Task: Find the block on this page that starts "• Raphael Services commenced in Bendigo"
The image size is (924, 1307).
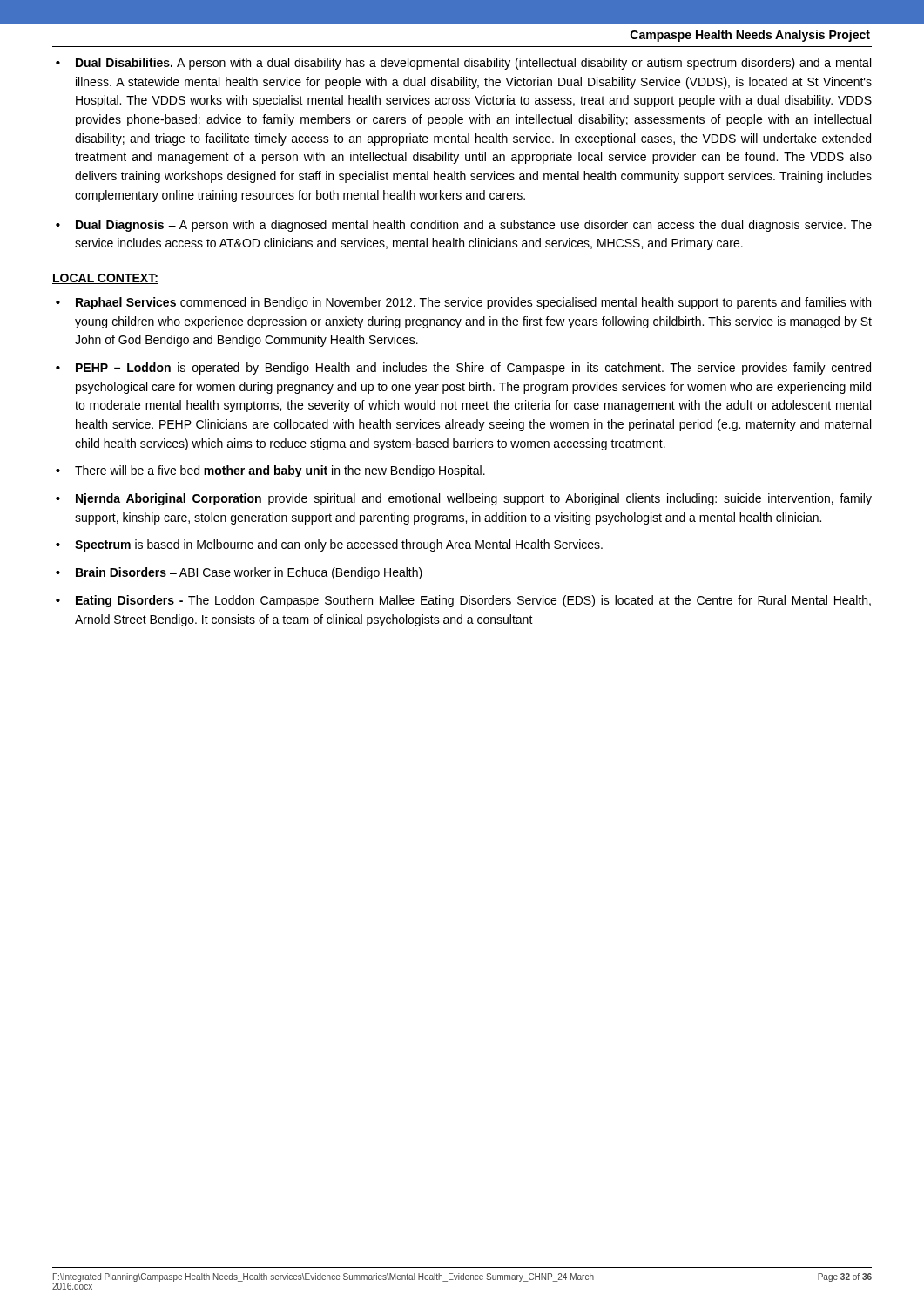Action: pos(464,320)
